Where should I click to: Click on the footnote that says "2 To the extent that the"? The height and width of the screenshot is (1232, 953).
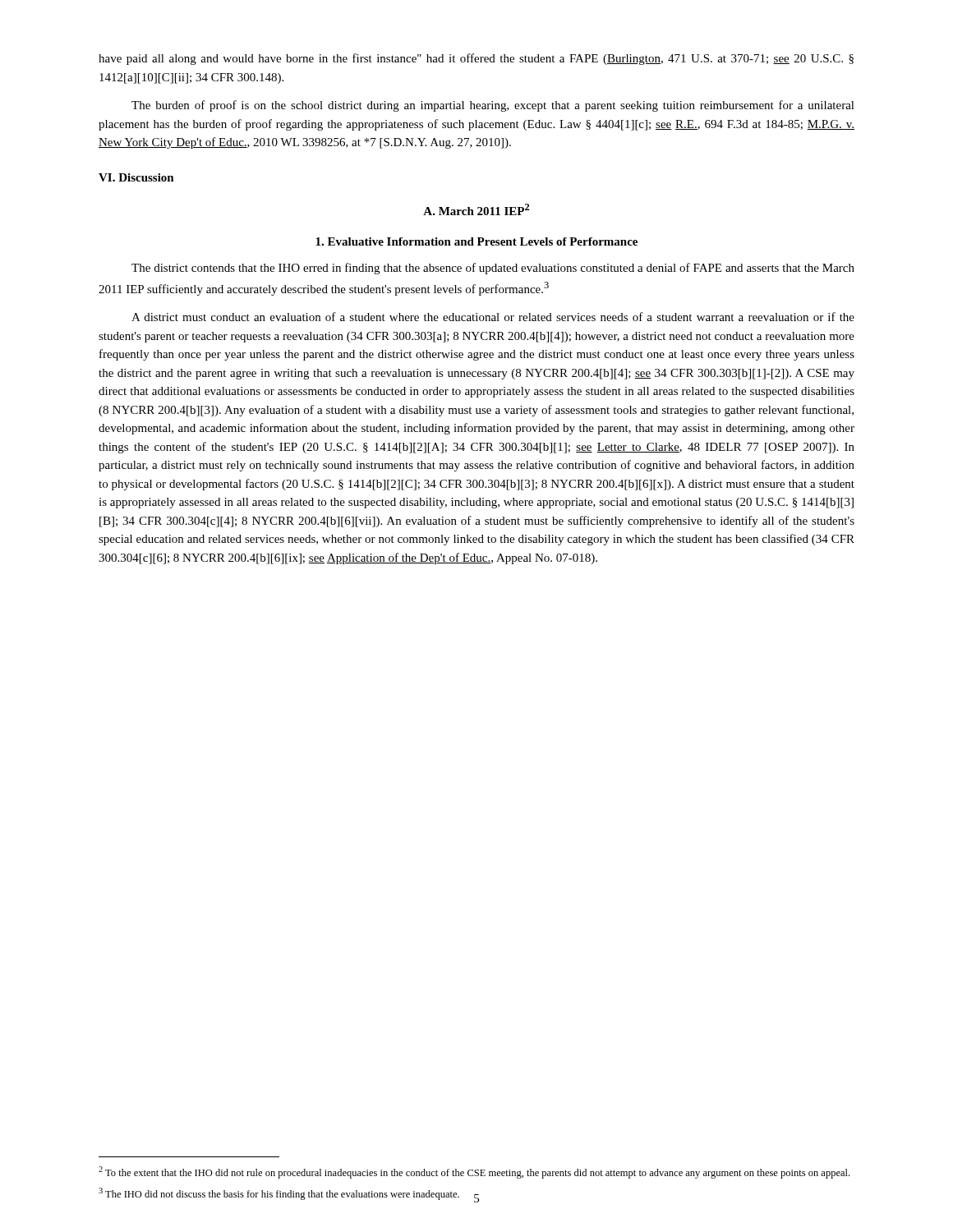point(474,1171)
